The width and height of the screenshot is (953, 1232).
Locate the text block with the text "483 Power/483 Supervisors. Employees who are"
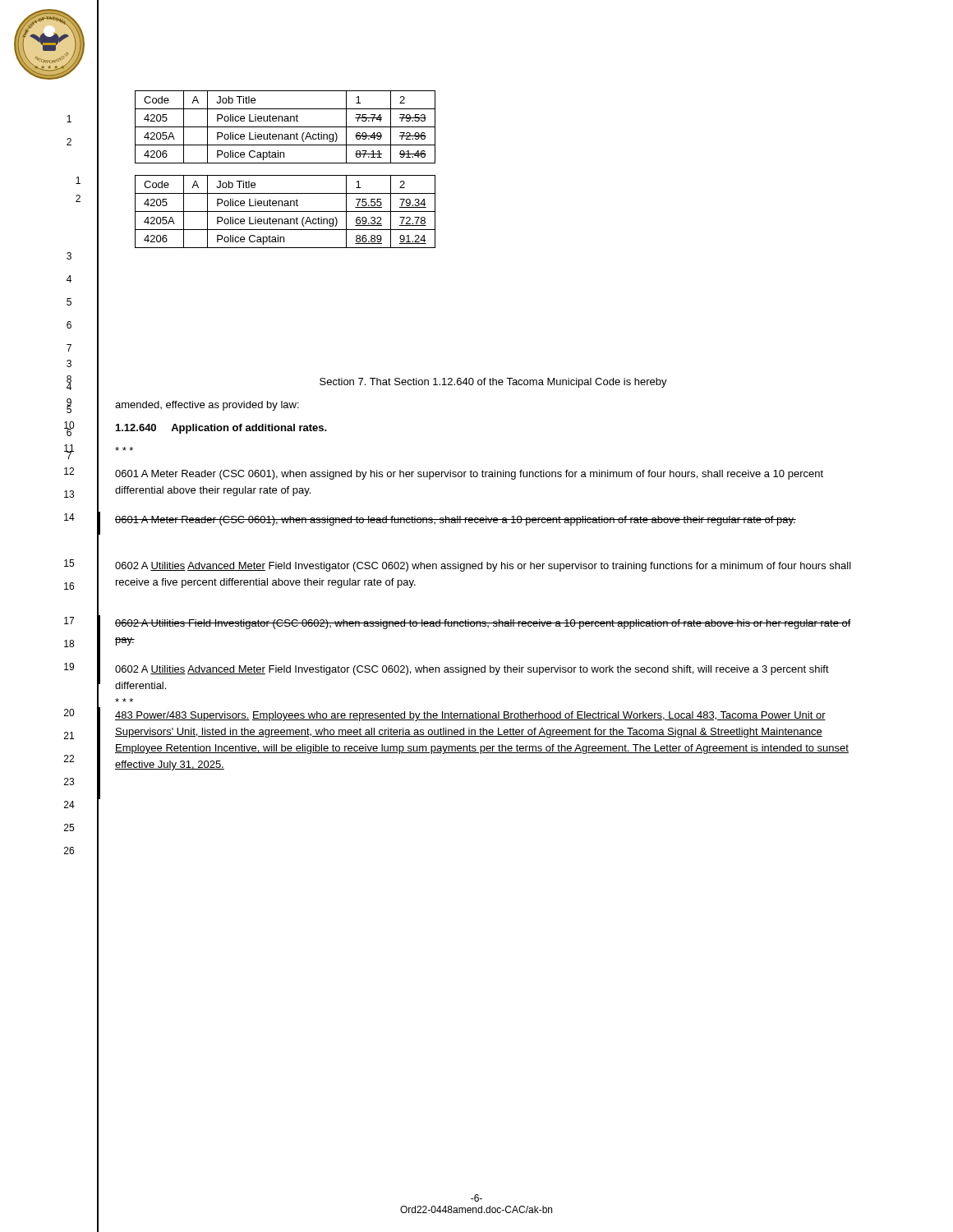482,740
